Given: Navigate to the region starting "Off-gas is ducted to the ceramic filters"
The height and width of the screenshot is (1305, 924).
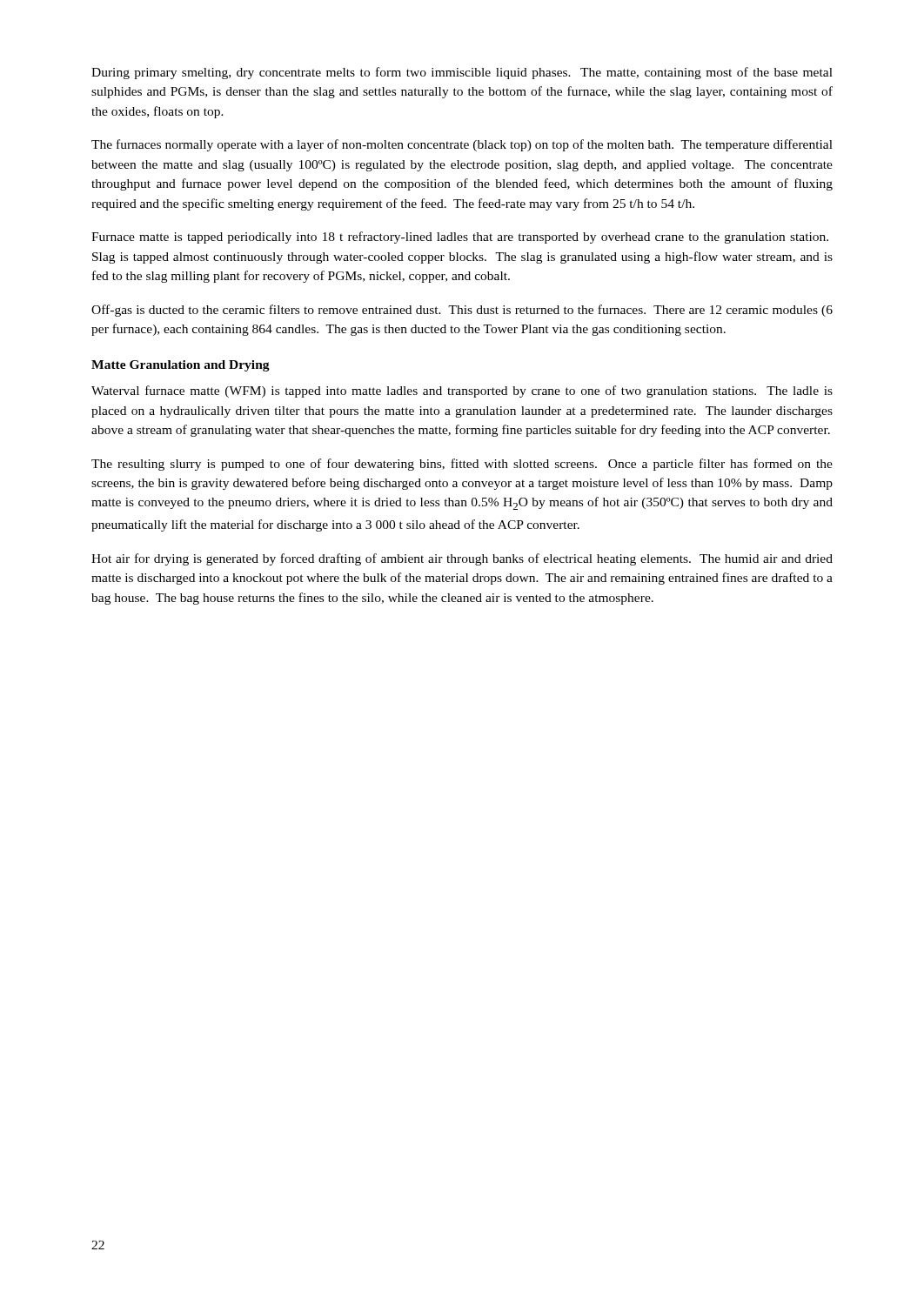Looking at the screenshot, I should 462,319.
